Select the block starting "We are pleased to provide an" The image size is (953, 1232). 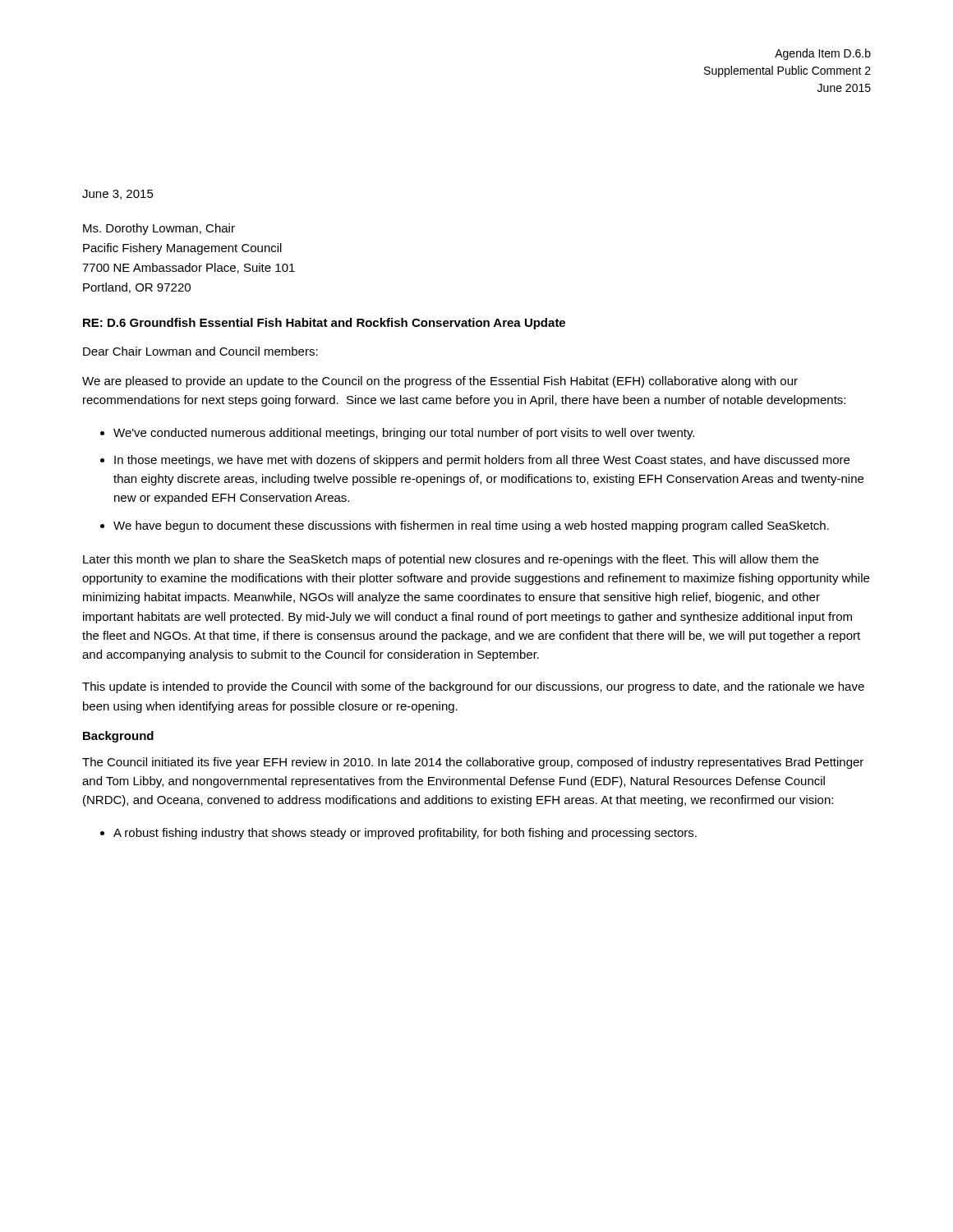pos(464,390)
